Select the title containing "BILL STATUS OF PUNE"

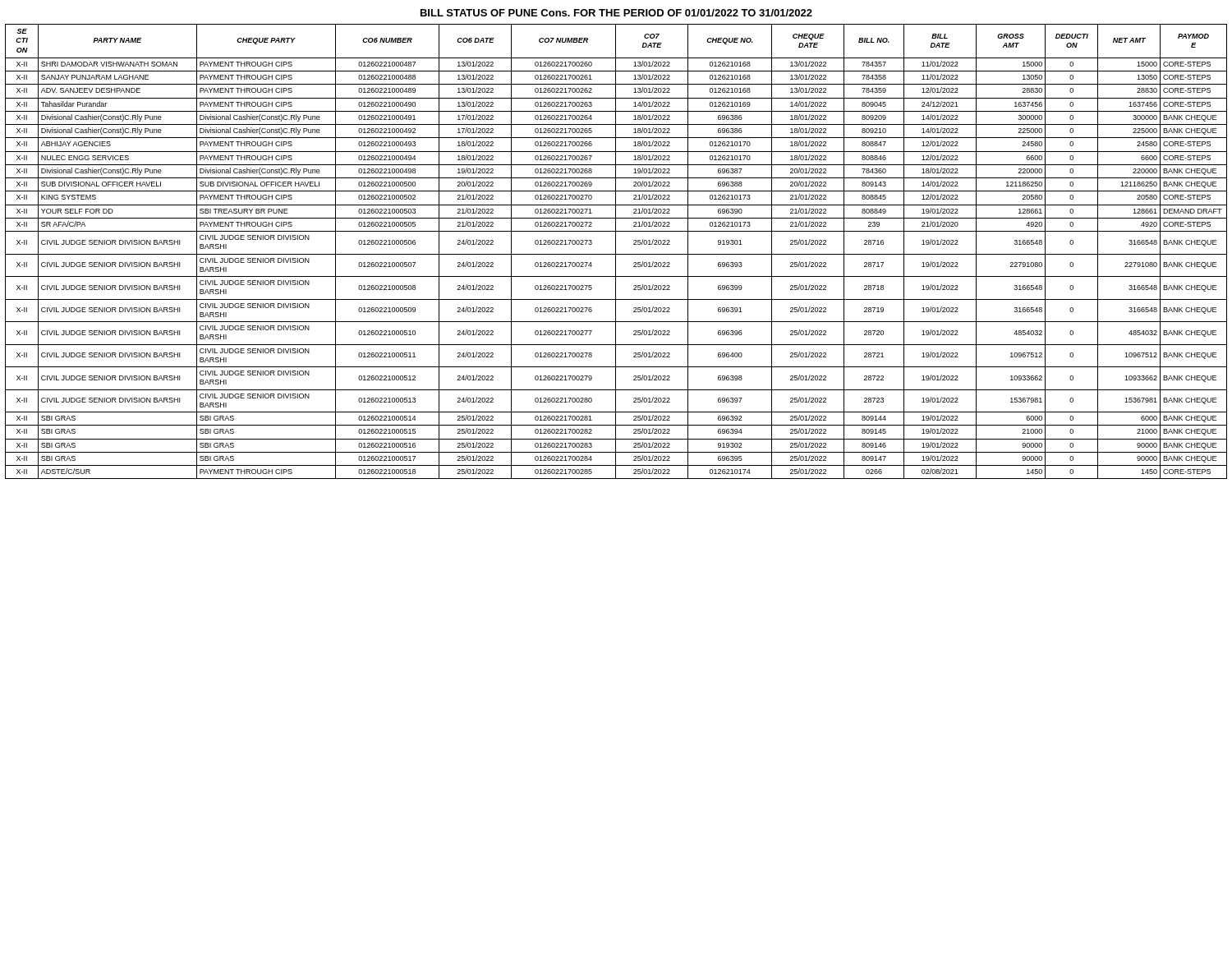[x=616, y=13]
